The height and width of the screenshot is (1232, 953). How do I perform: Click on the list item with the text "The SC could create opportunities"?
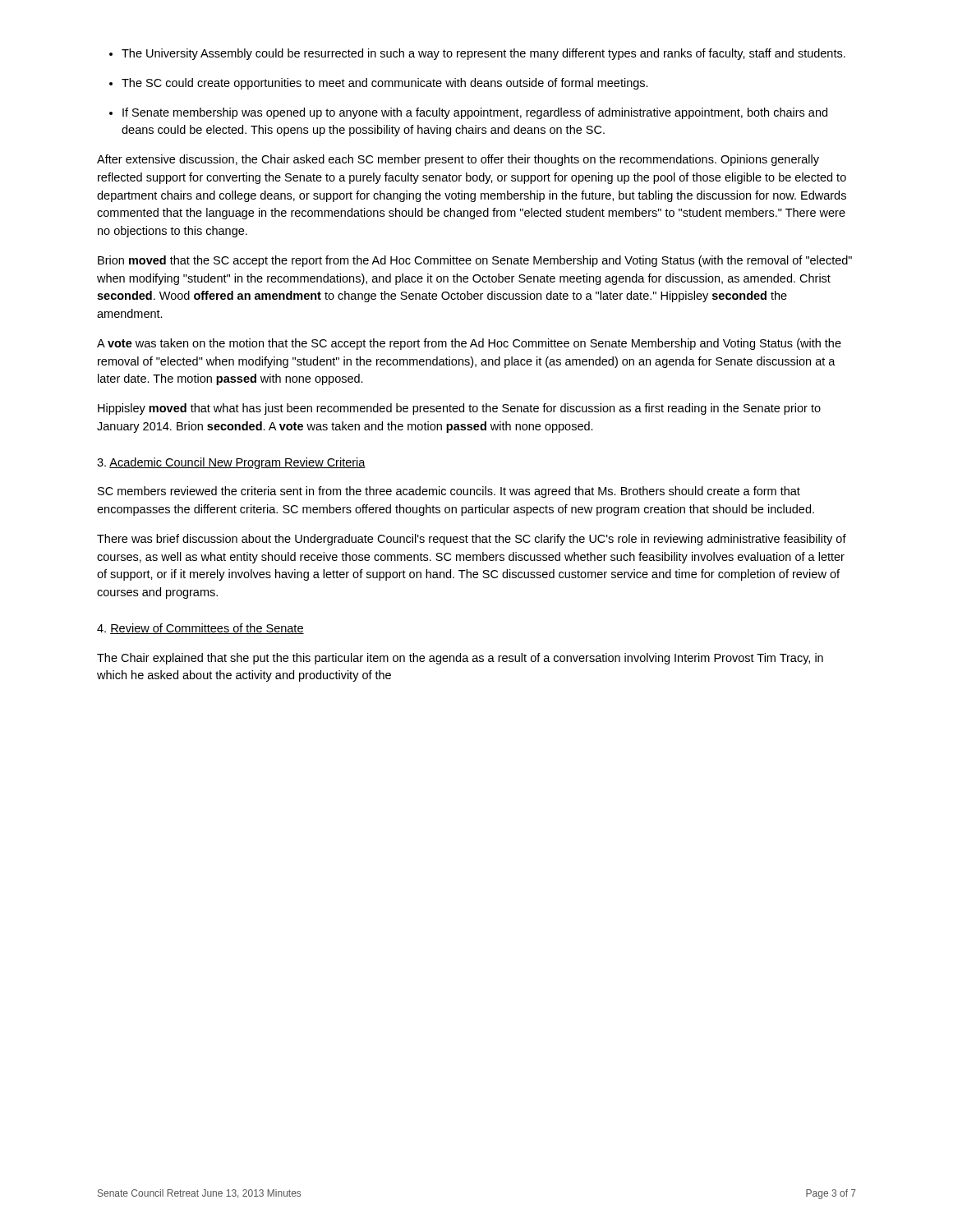(489, 83)
